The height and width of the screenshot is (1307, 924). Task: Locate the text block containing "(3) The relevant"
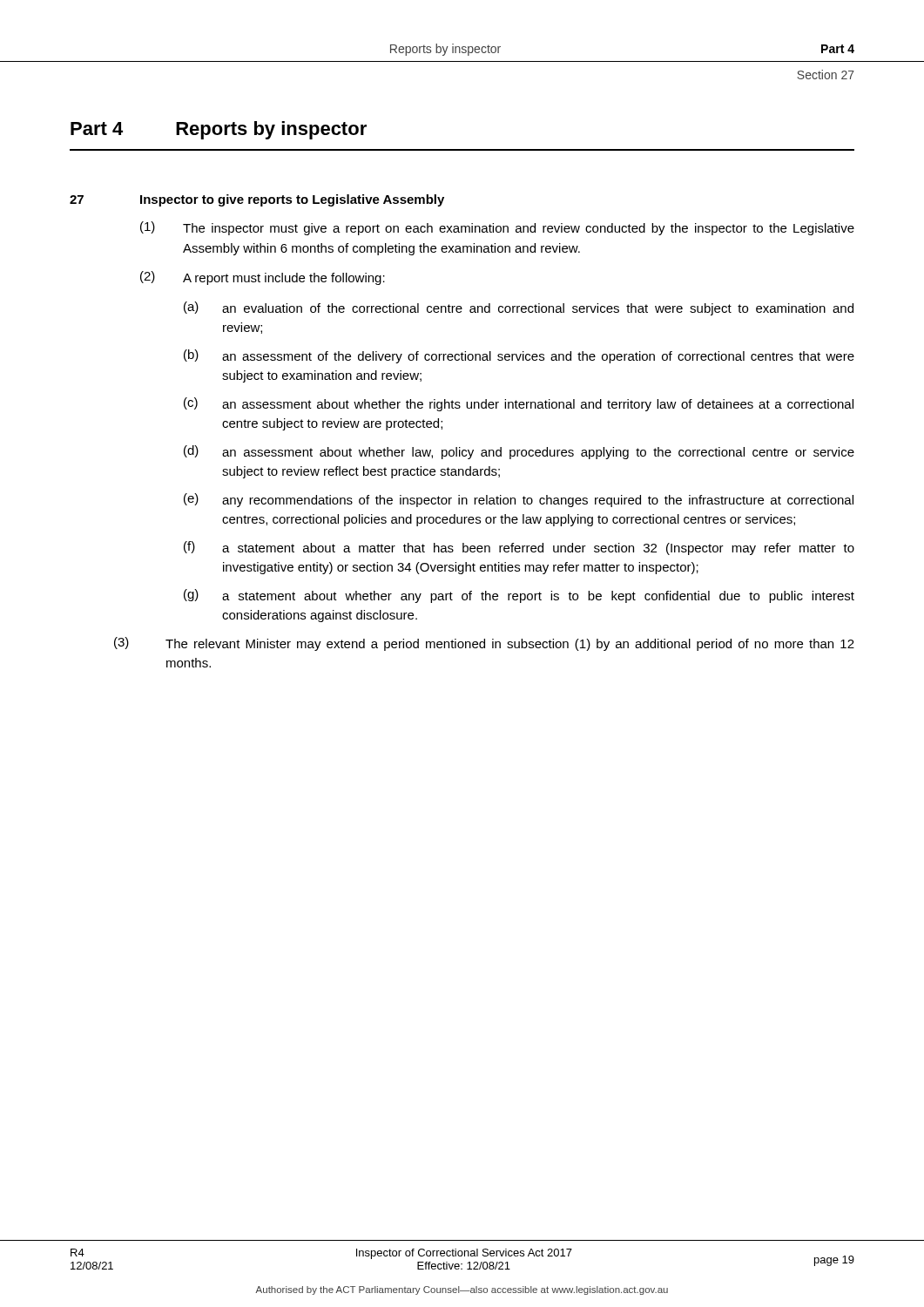pos(484,654)
